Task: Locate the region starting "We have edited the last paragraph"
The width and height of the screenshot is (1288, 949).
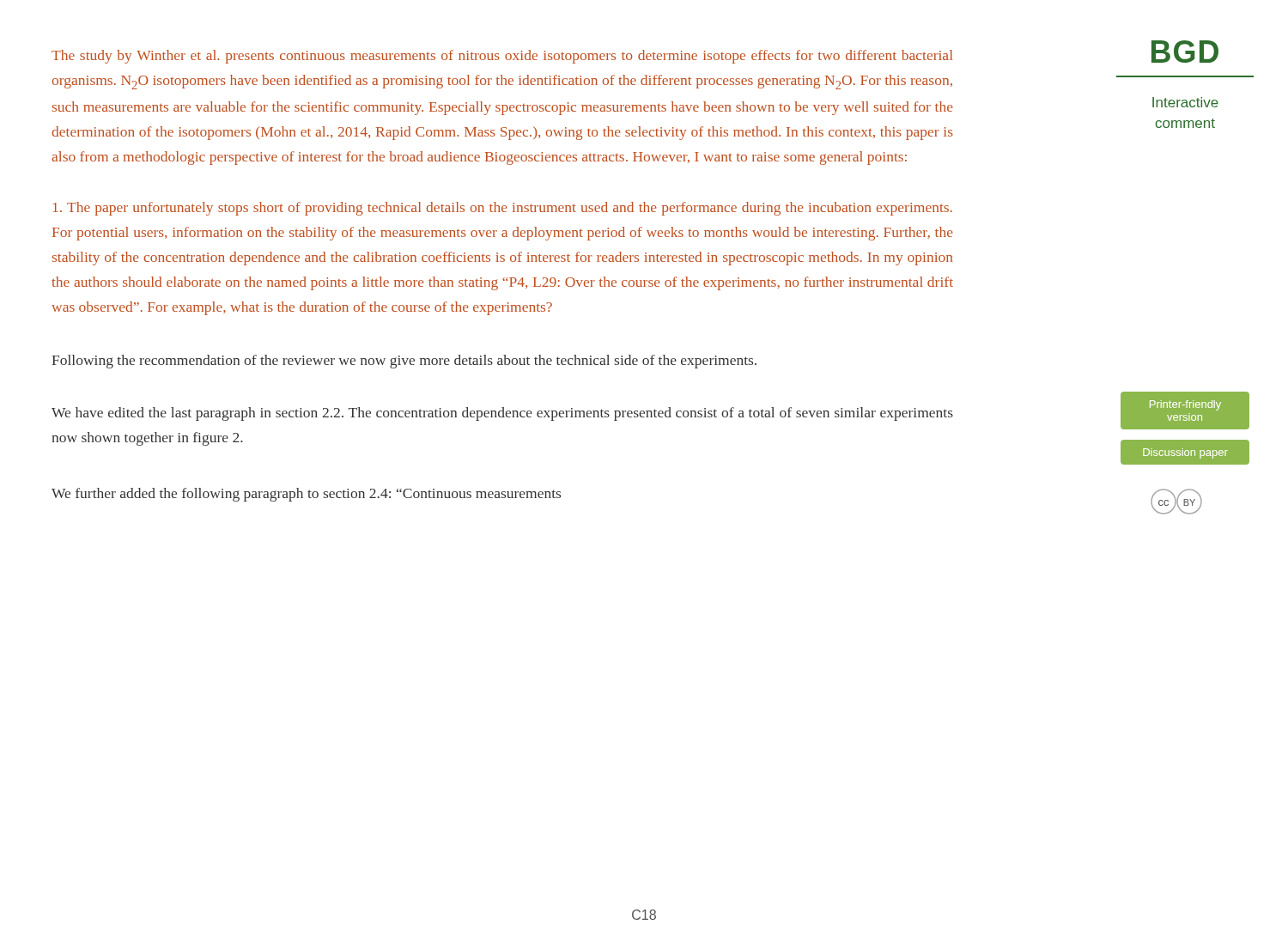Action: click(502, 425)
